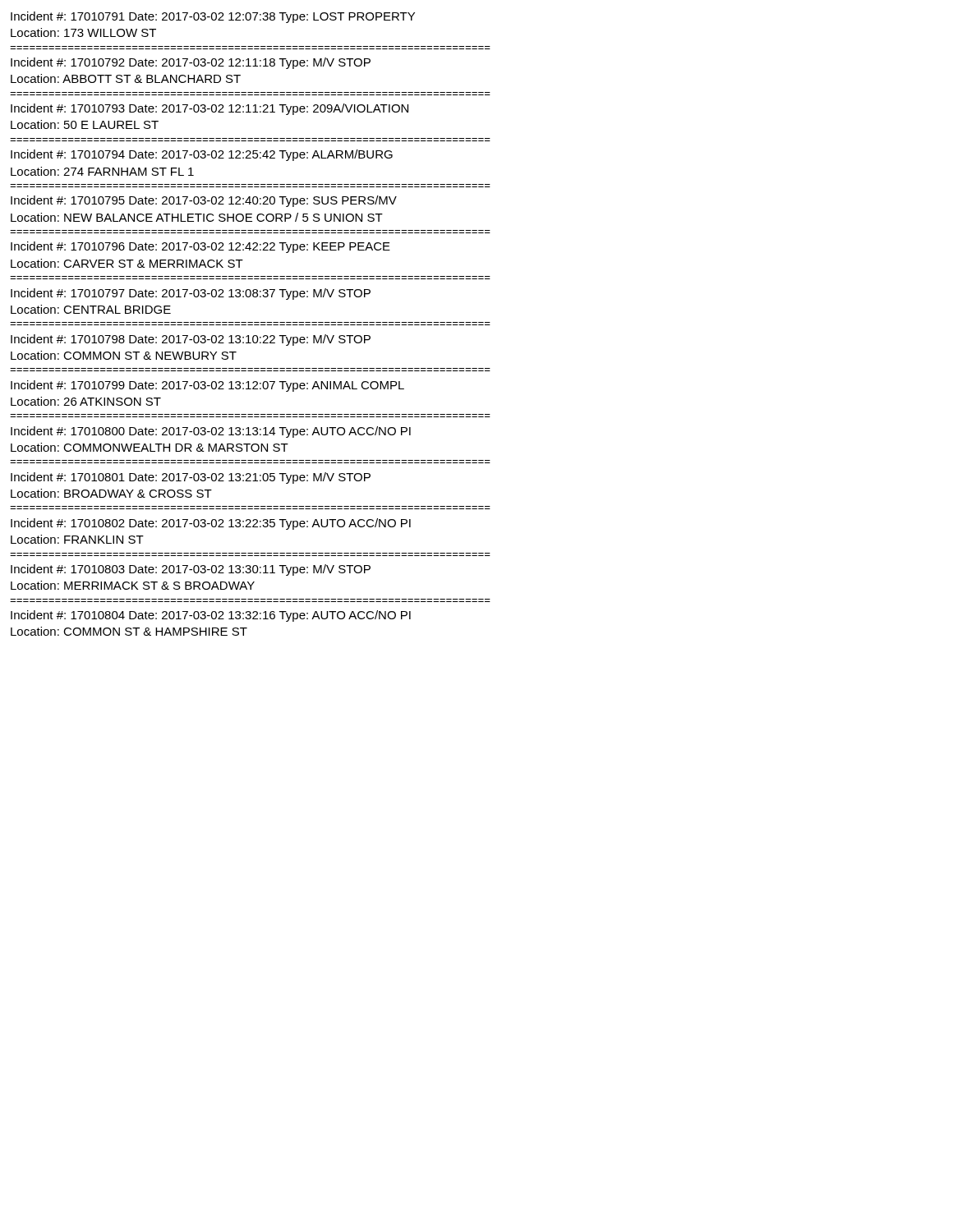Find the list item that reads "Incident #: 17010802 Date: 2017-03-02 13:22:35"
Image resolution: width=953 pixels, height=1232 pixels.
(x=211, y=524)
